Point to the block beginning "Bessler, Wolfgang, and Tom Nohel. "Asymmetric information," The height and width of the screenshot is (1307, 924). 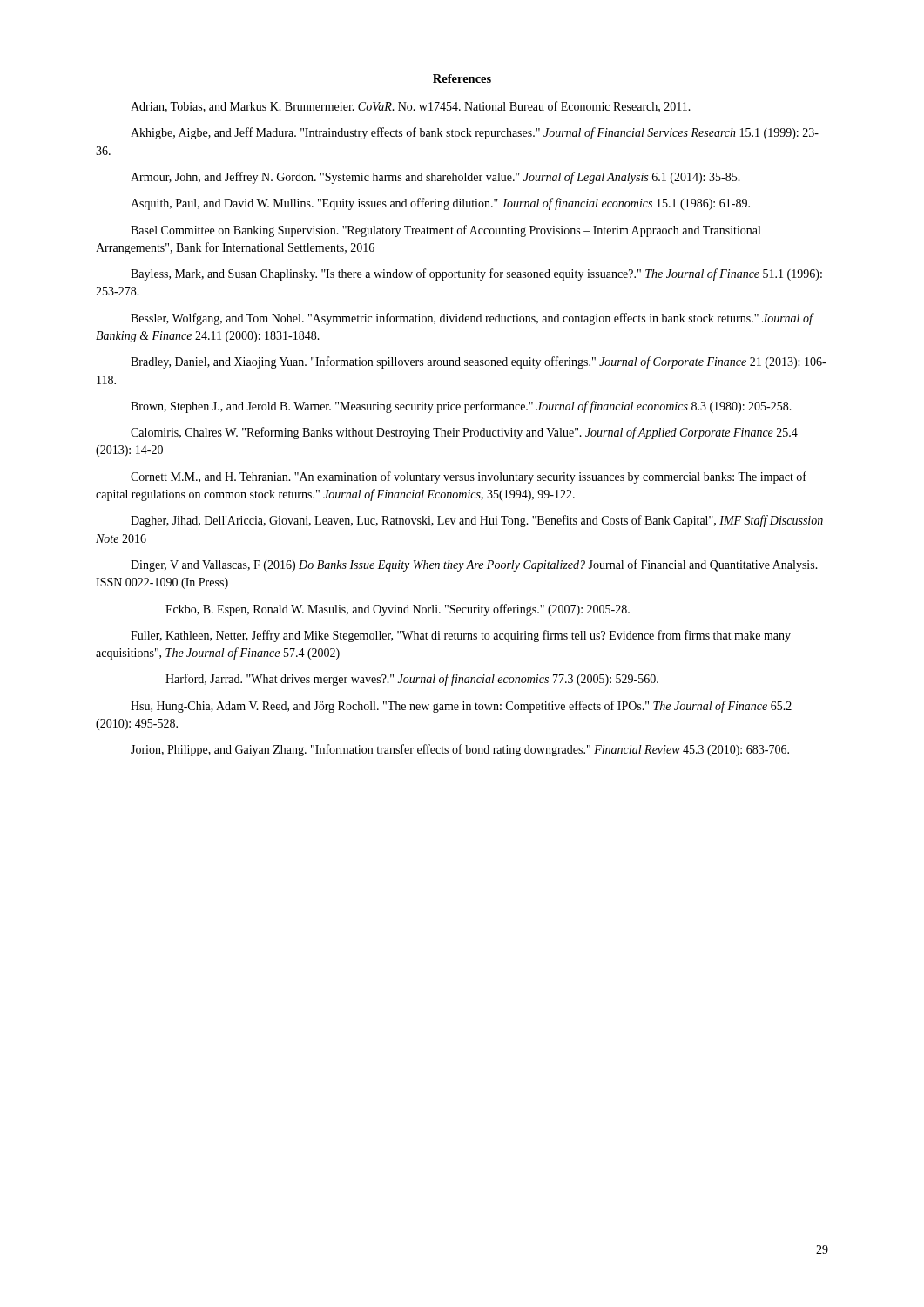pyautogui.click(x=454, y=327)
